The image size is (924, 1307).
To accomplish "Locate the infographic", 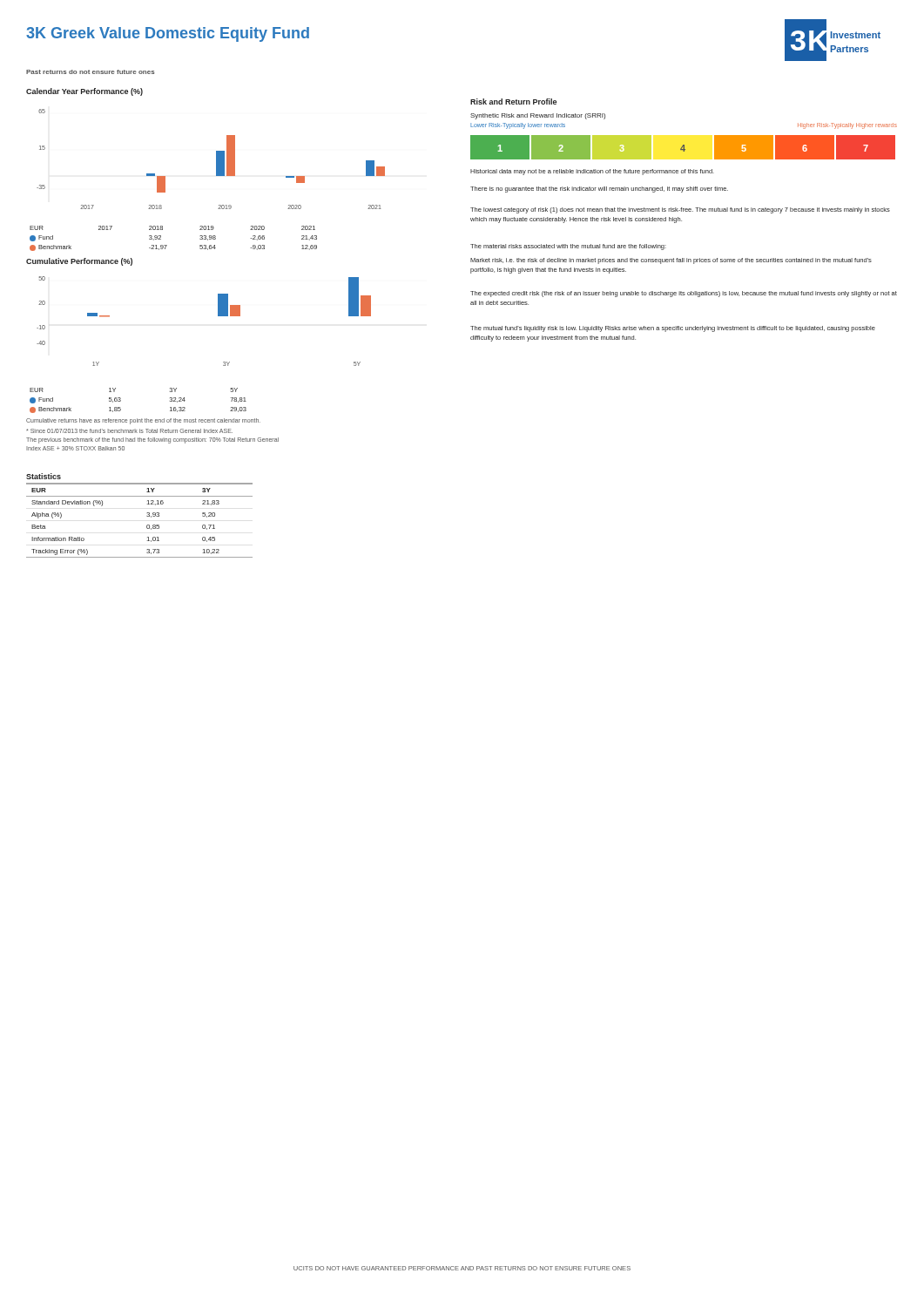I will pos(684,148).
